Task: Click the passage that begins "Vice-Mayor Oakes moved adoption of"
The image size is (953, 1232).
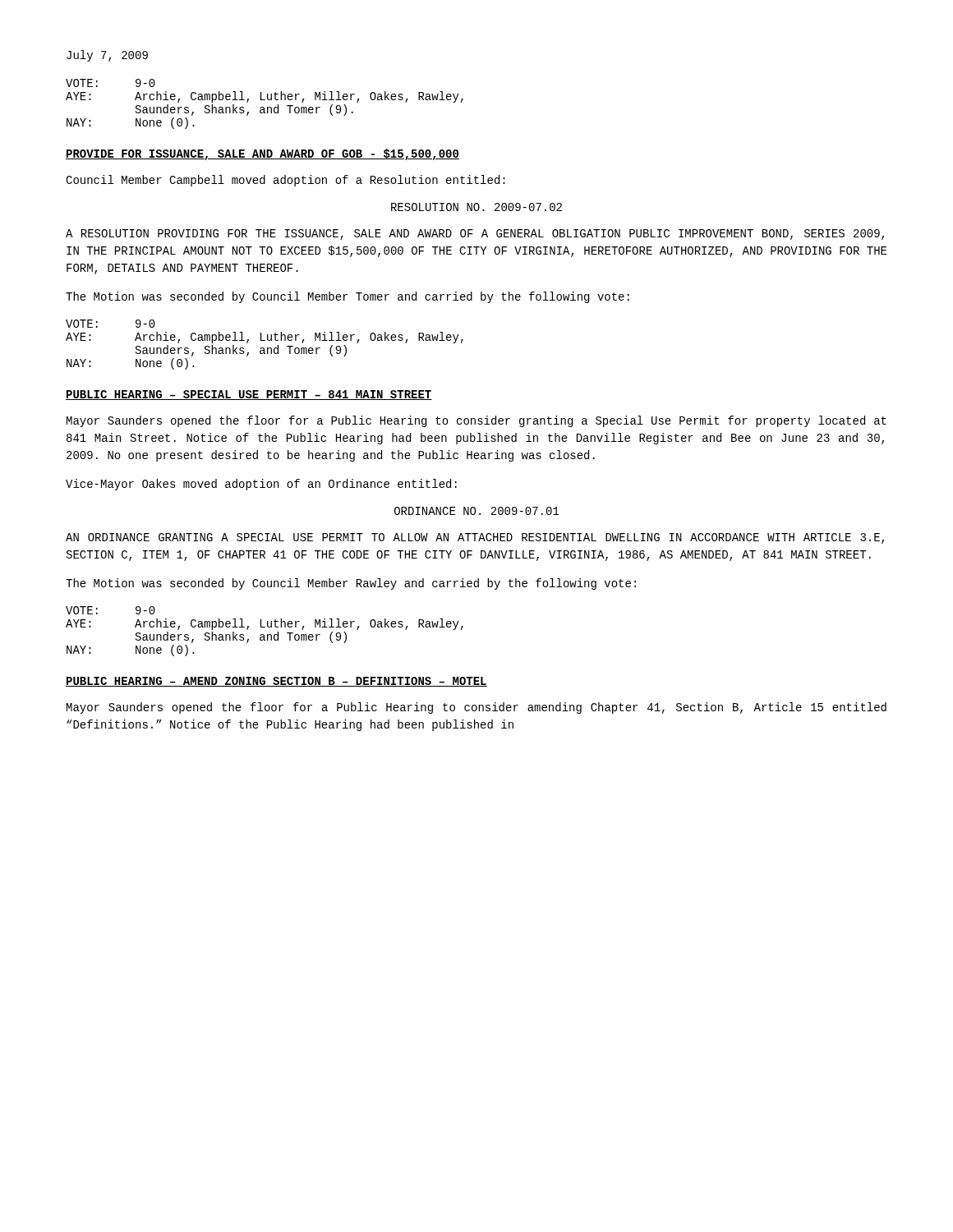Action: coord(262,485)
